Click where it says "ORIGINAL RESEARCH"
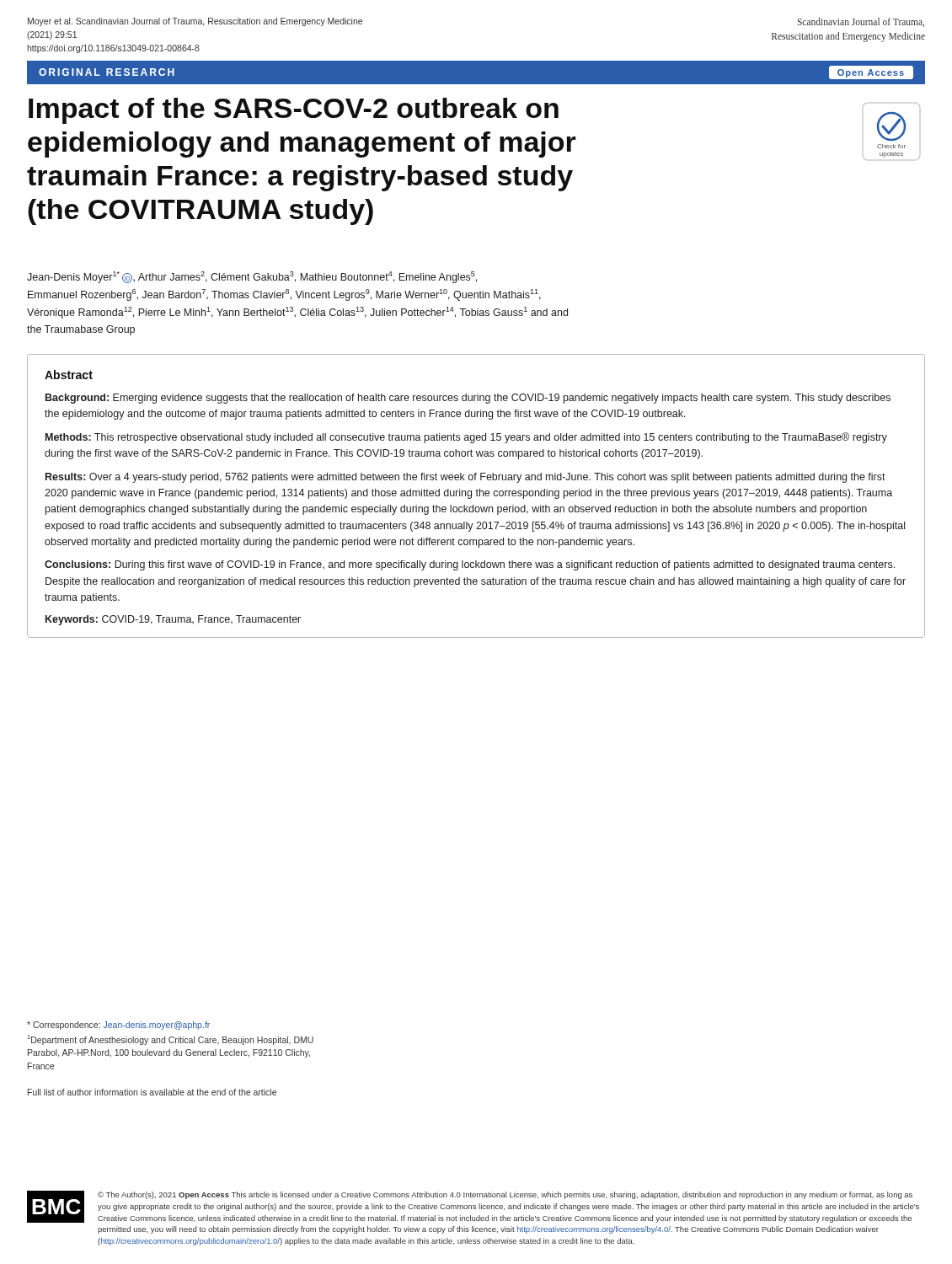The image size is (952, 1264). tap(107, 72)
